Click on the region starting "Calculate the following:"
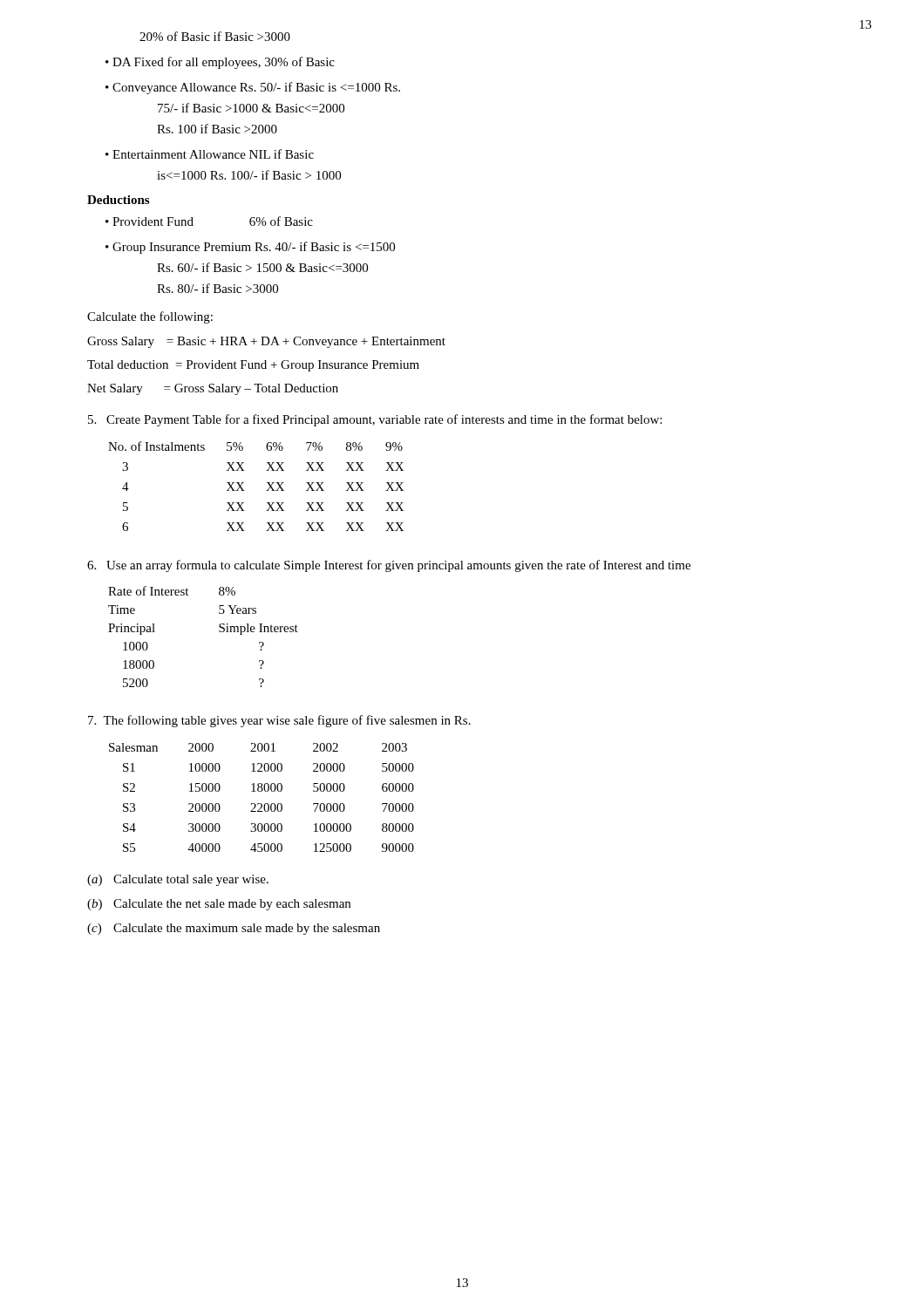Image resolution: width=924 pixels, height=1308 pixels. [150, 317]
